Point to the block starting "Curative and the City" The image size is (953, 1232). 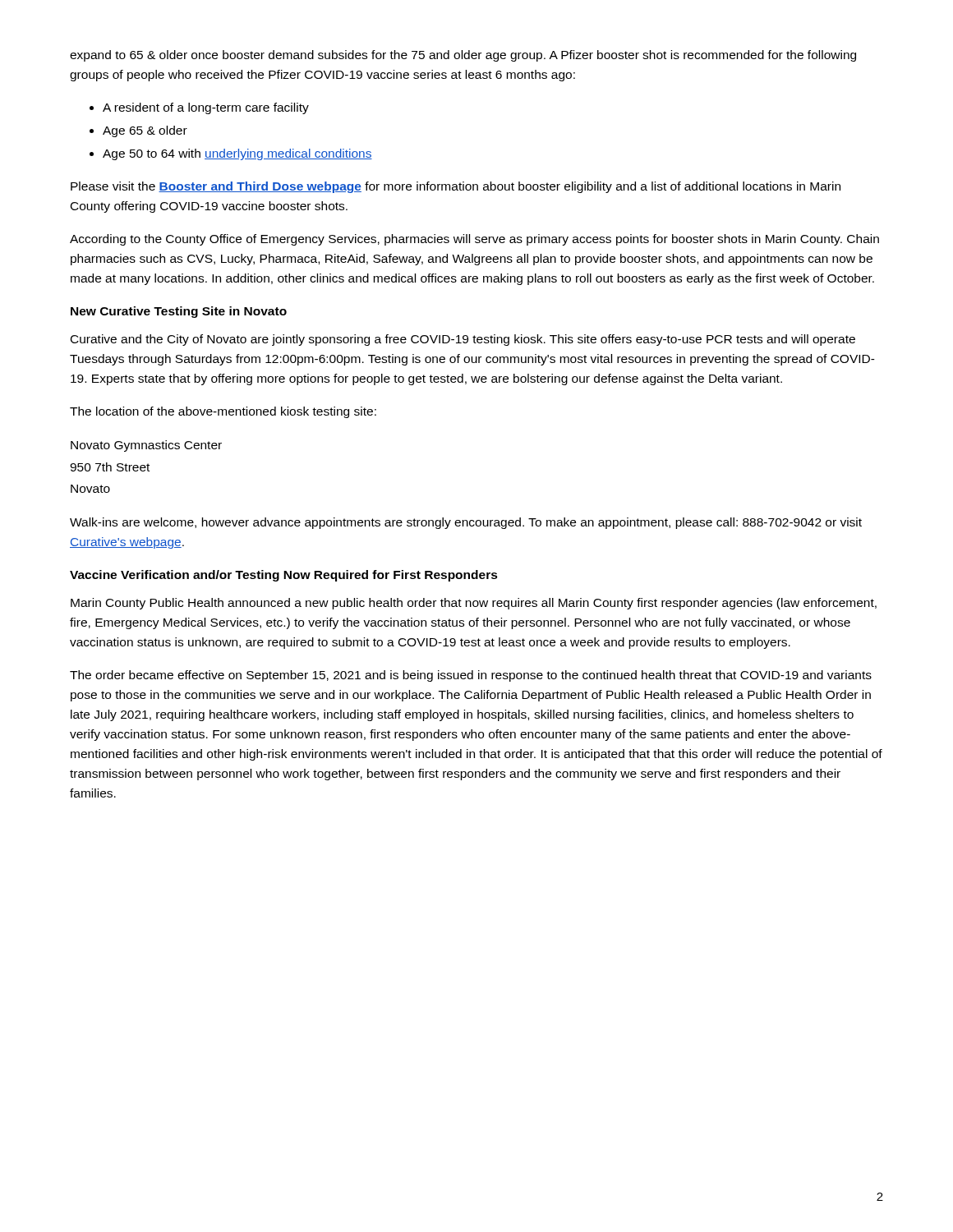pyautogui.click(x=476, y=359)
